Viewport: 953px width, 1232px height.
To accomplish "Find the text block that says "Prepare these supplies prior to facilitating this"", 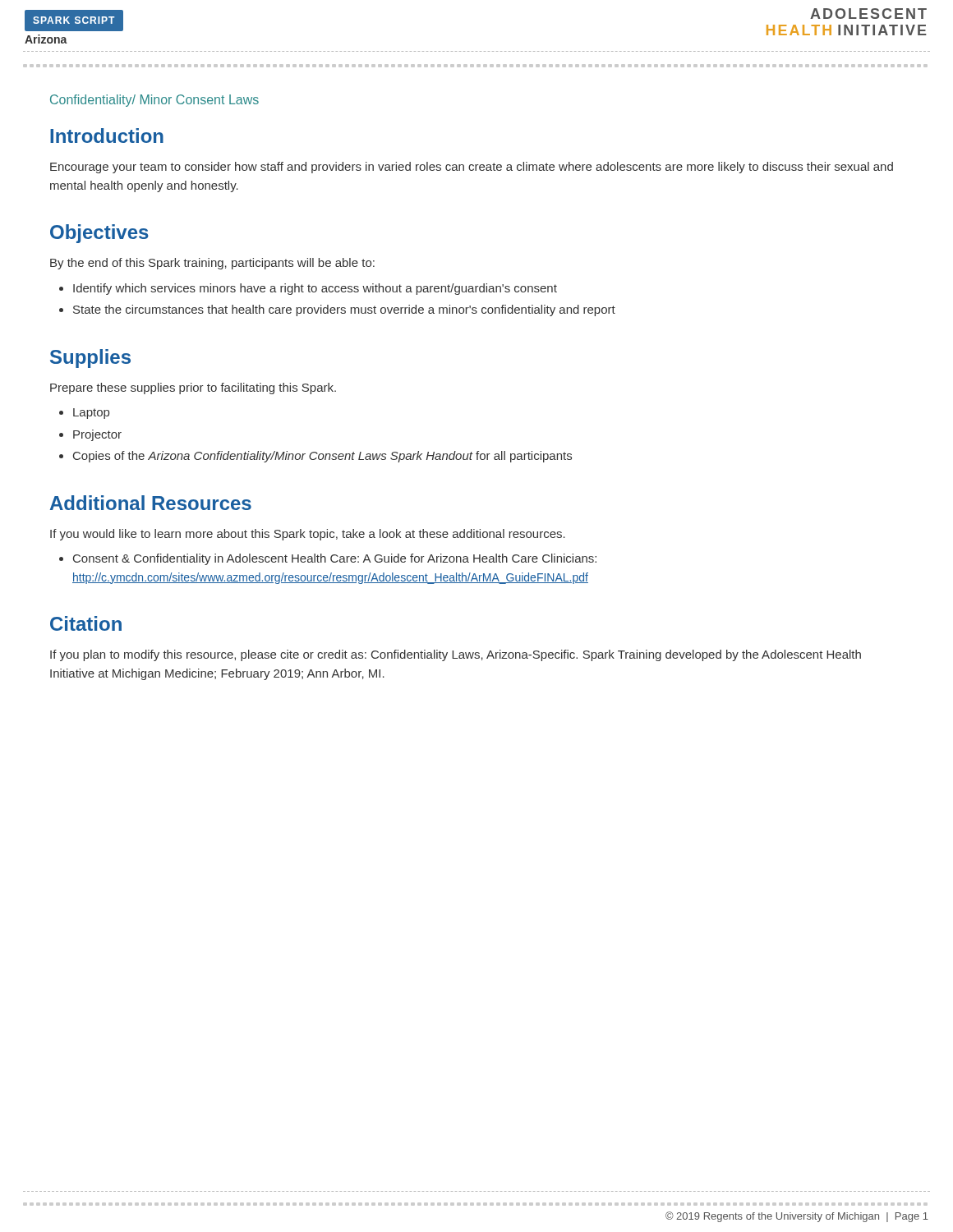I will tap(193, 388).
